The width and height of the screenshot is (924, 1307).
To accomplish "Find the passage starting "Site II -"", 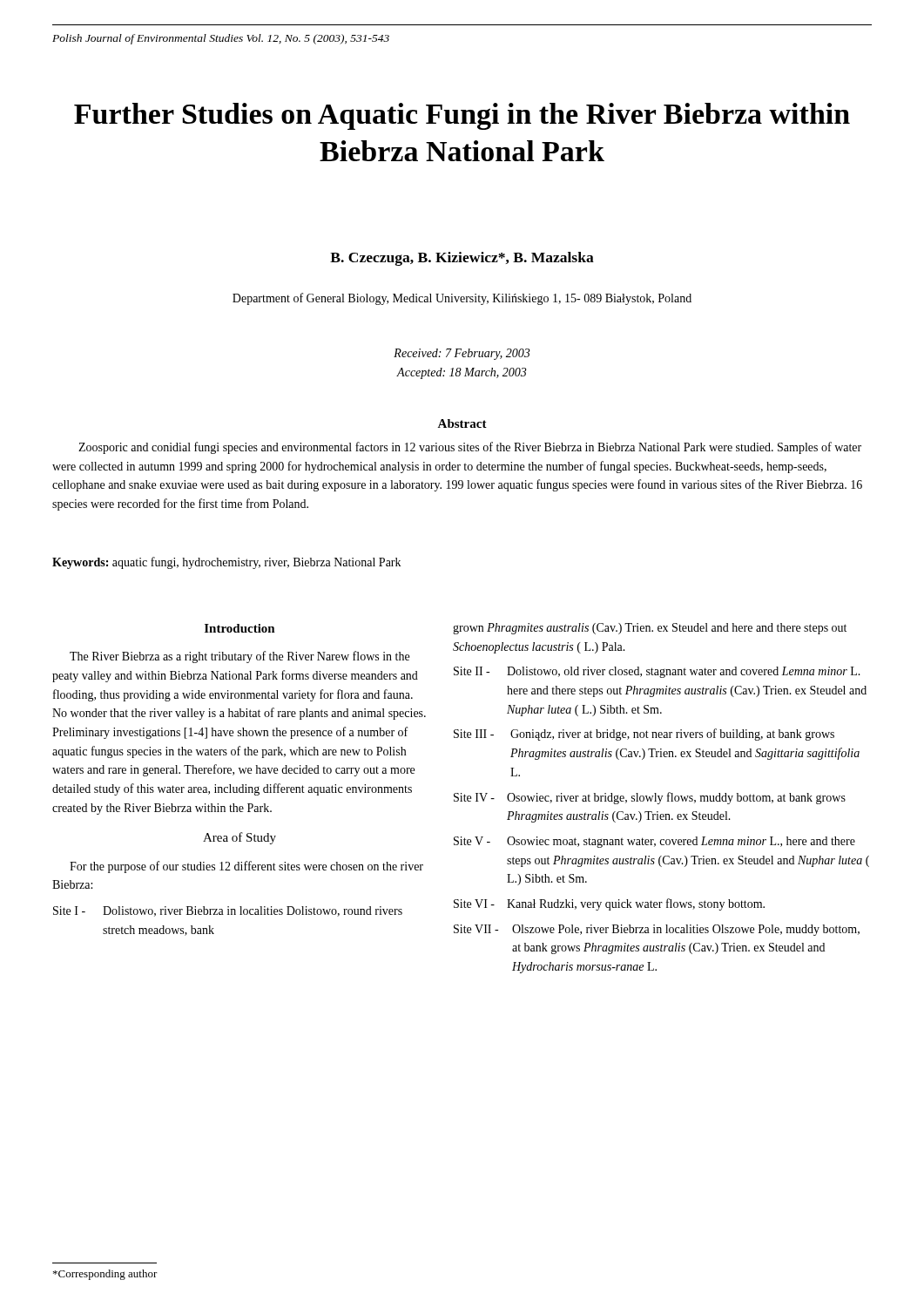I will 662,691.
